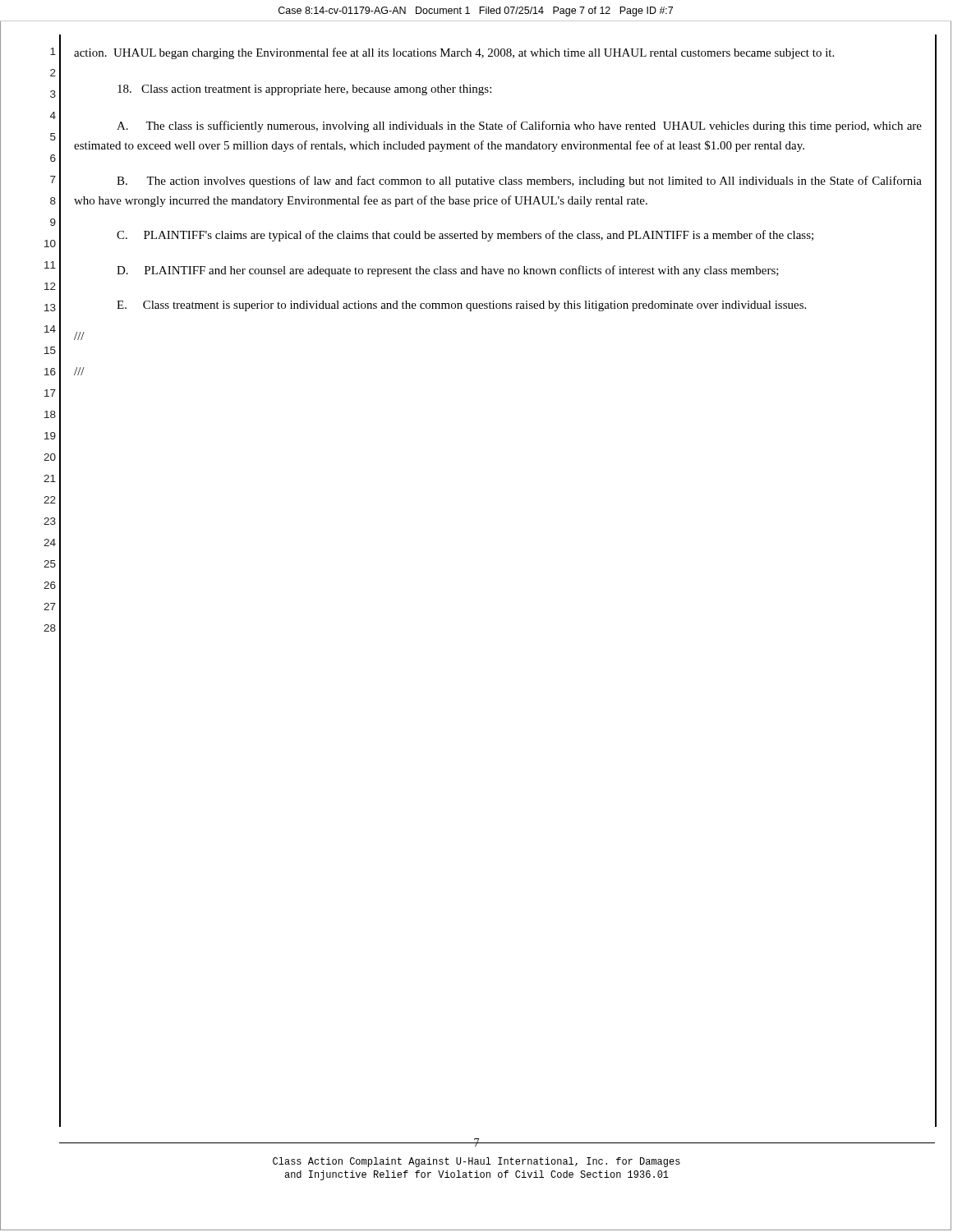Locate the element starting "A. The class is"
The width and height of the screenshot is (953, 1232).
tap(498, 134)
